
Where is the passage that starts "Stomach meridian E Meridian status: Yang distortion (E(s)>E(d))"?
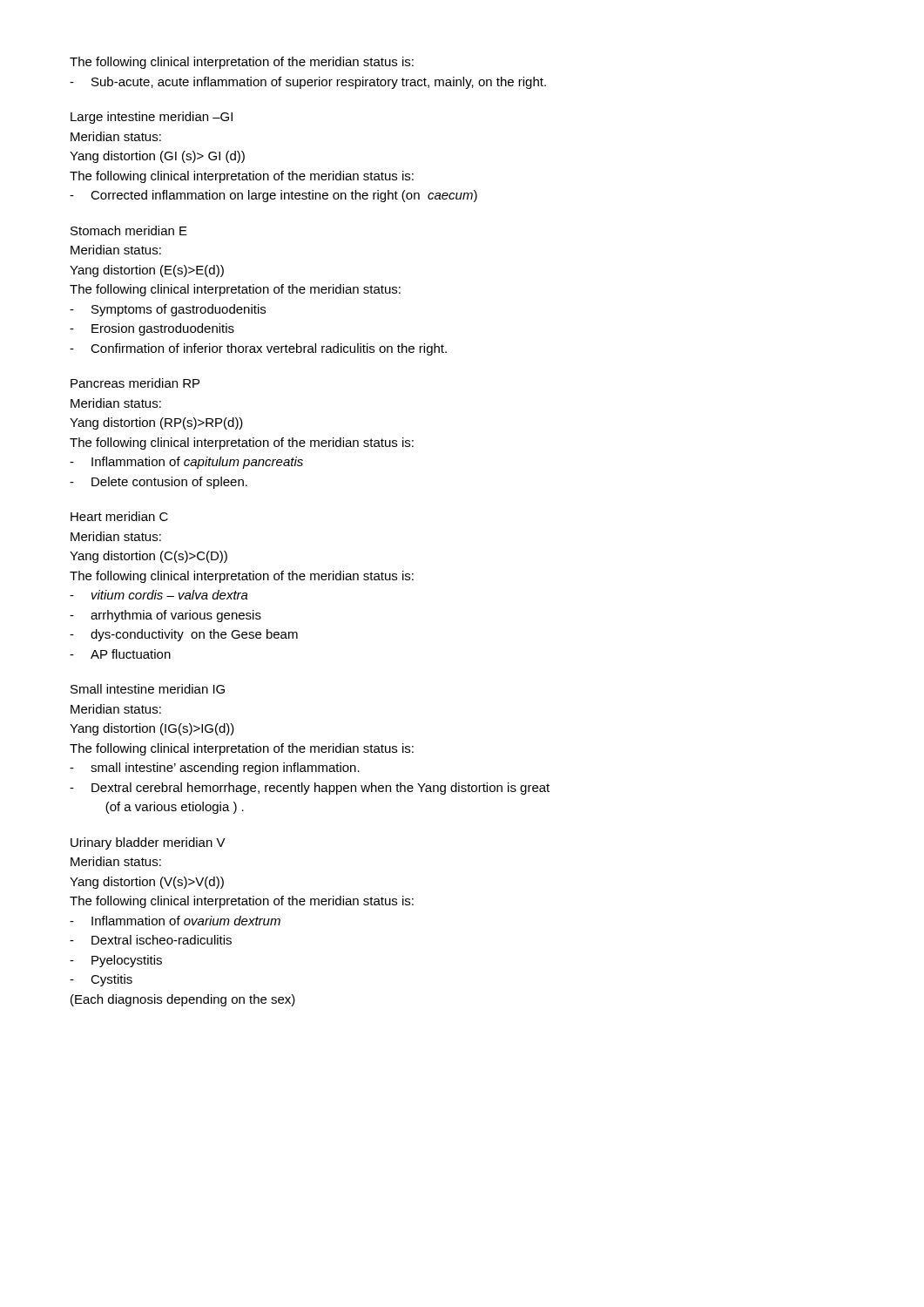[129, 230]
